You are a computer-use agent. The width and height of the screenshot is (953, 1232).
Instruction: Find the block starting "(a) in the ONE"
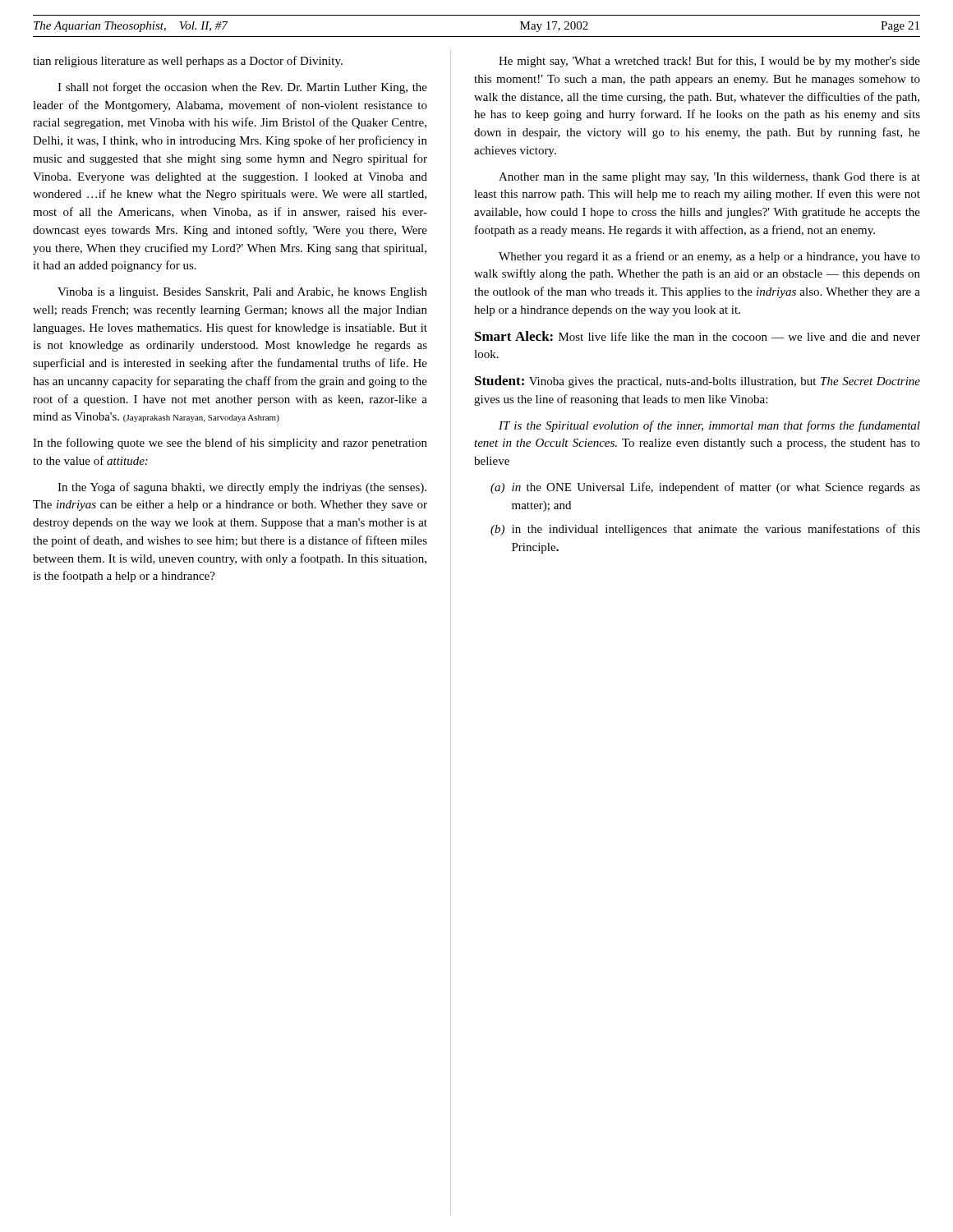click(697, 496)
